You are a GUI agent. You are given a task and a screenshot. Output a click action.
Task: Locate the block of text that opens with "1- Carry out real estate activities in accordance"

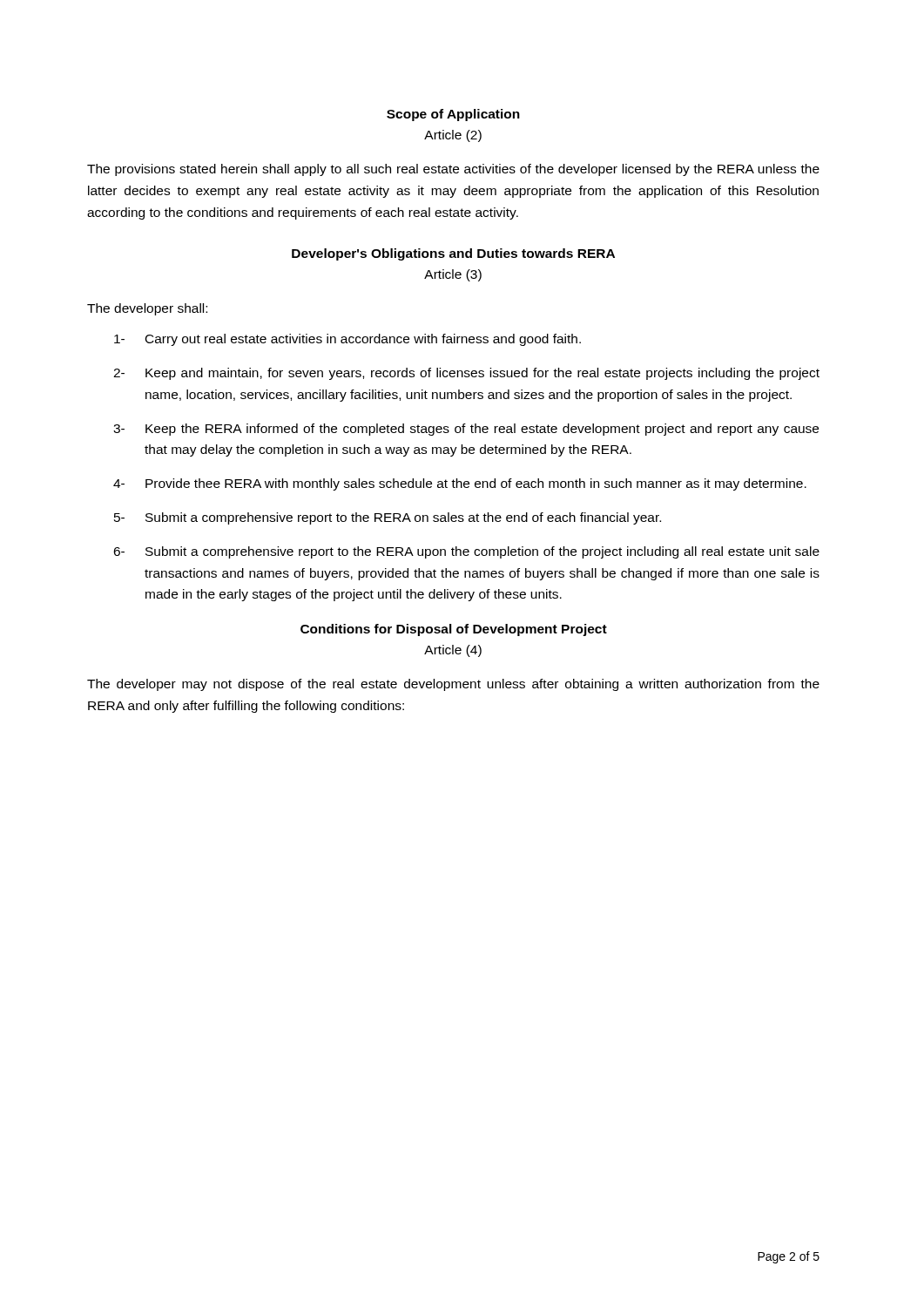(466, 339)
